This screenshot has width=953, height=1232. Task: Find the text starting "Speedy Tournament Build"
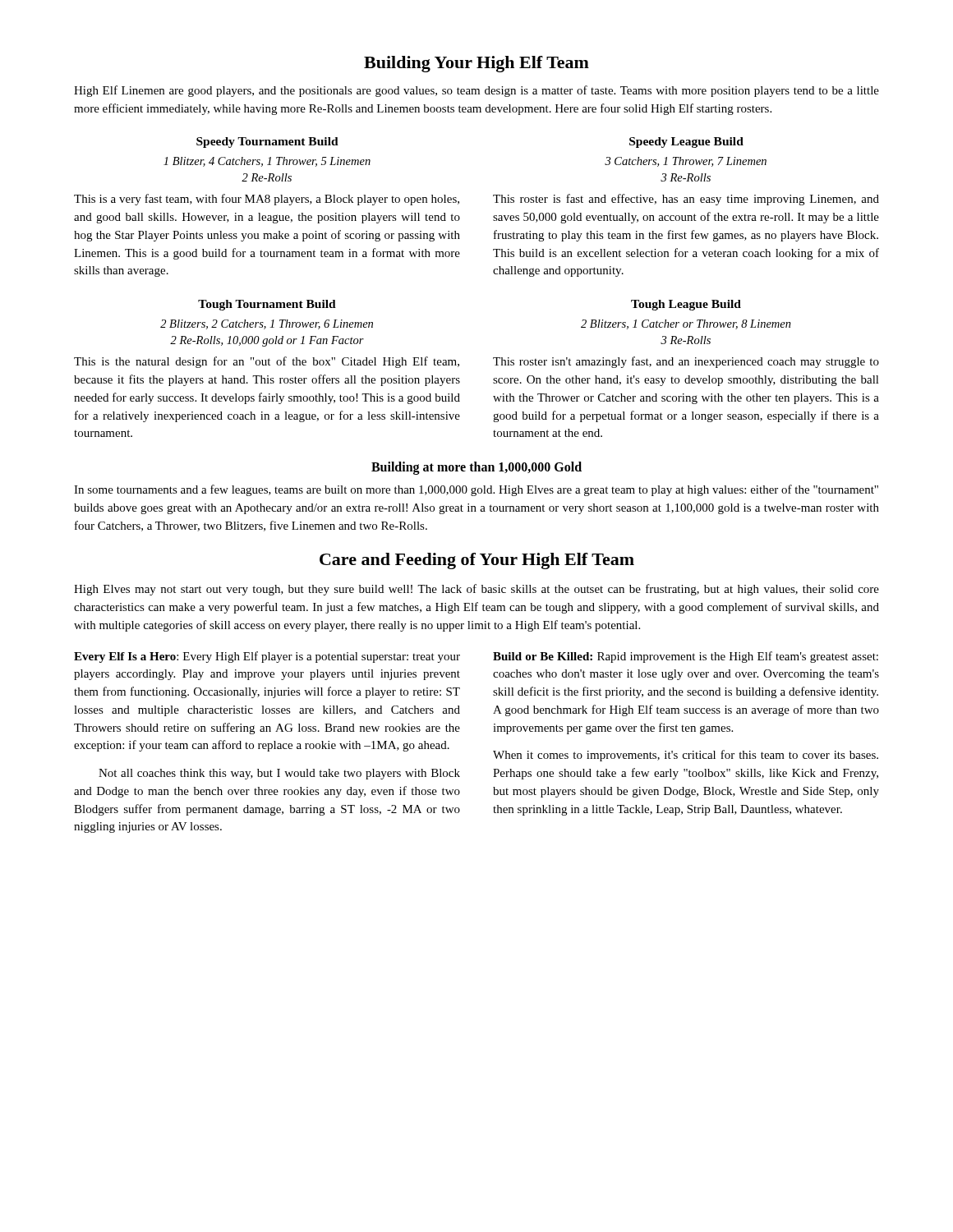coord(267,141)
